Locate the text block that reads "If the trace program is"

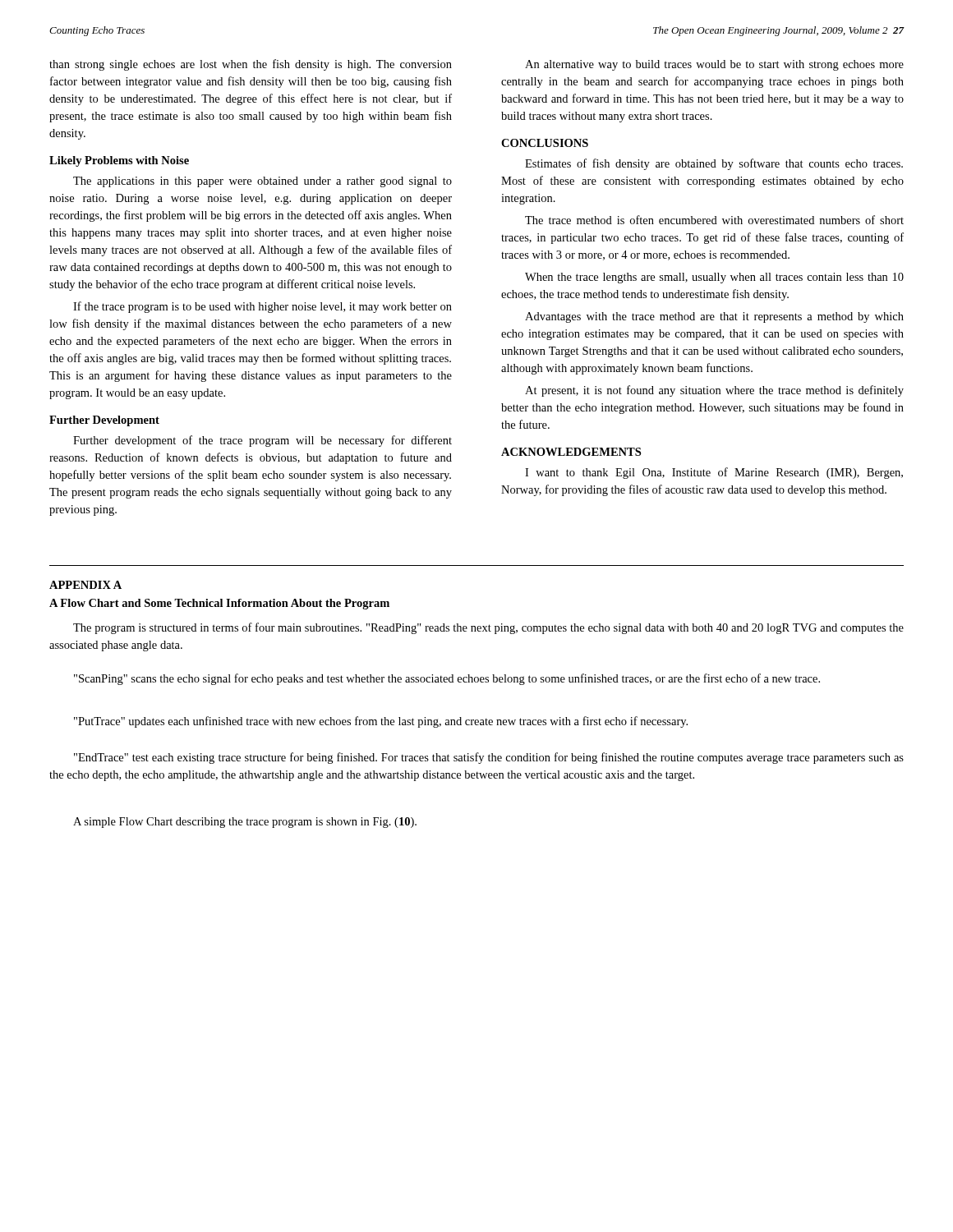[x=251, y=350]
